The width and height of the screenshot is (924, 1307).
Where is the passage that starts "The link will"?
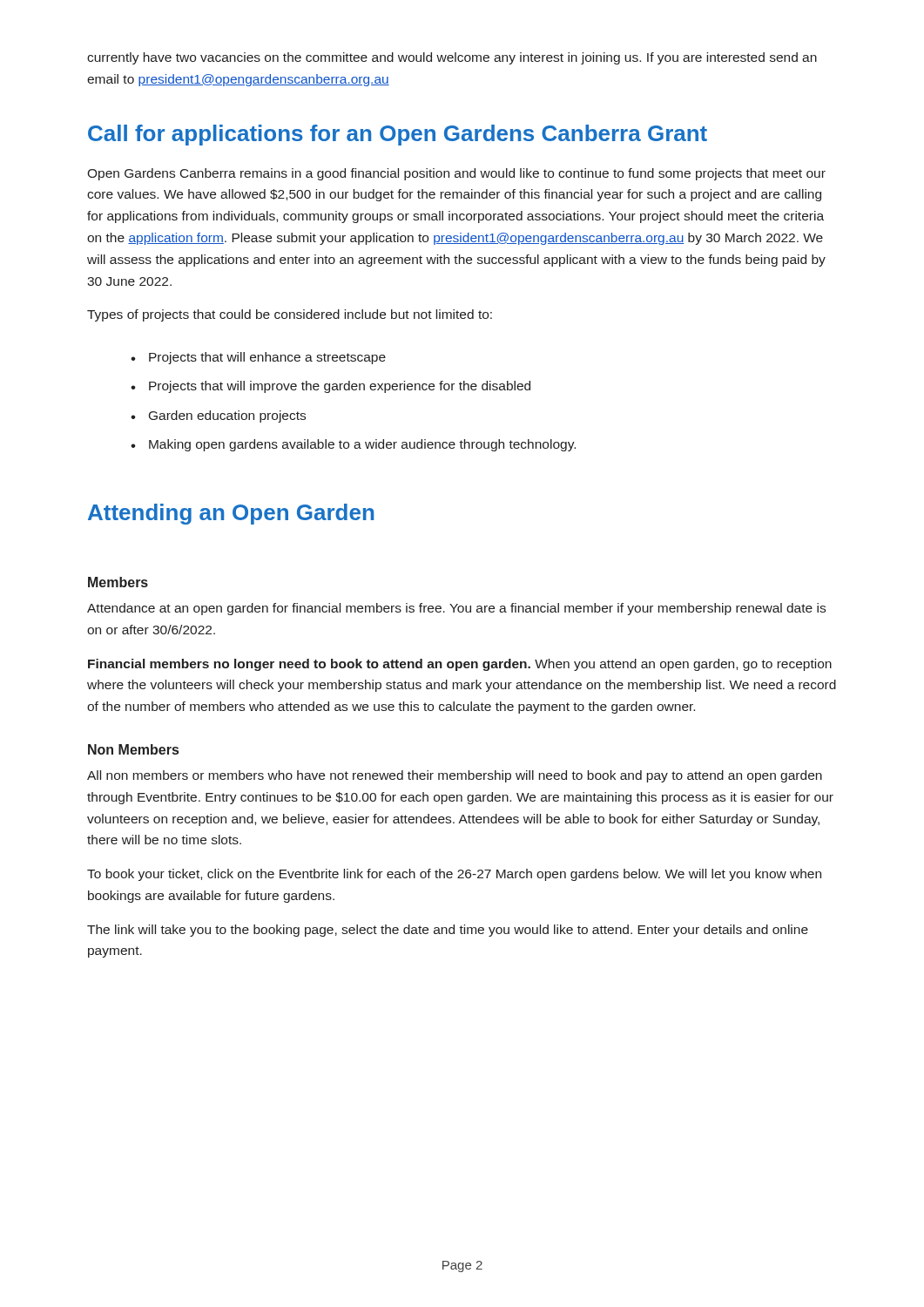coord(448,940)
